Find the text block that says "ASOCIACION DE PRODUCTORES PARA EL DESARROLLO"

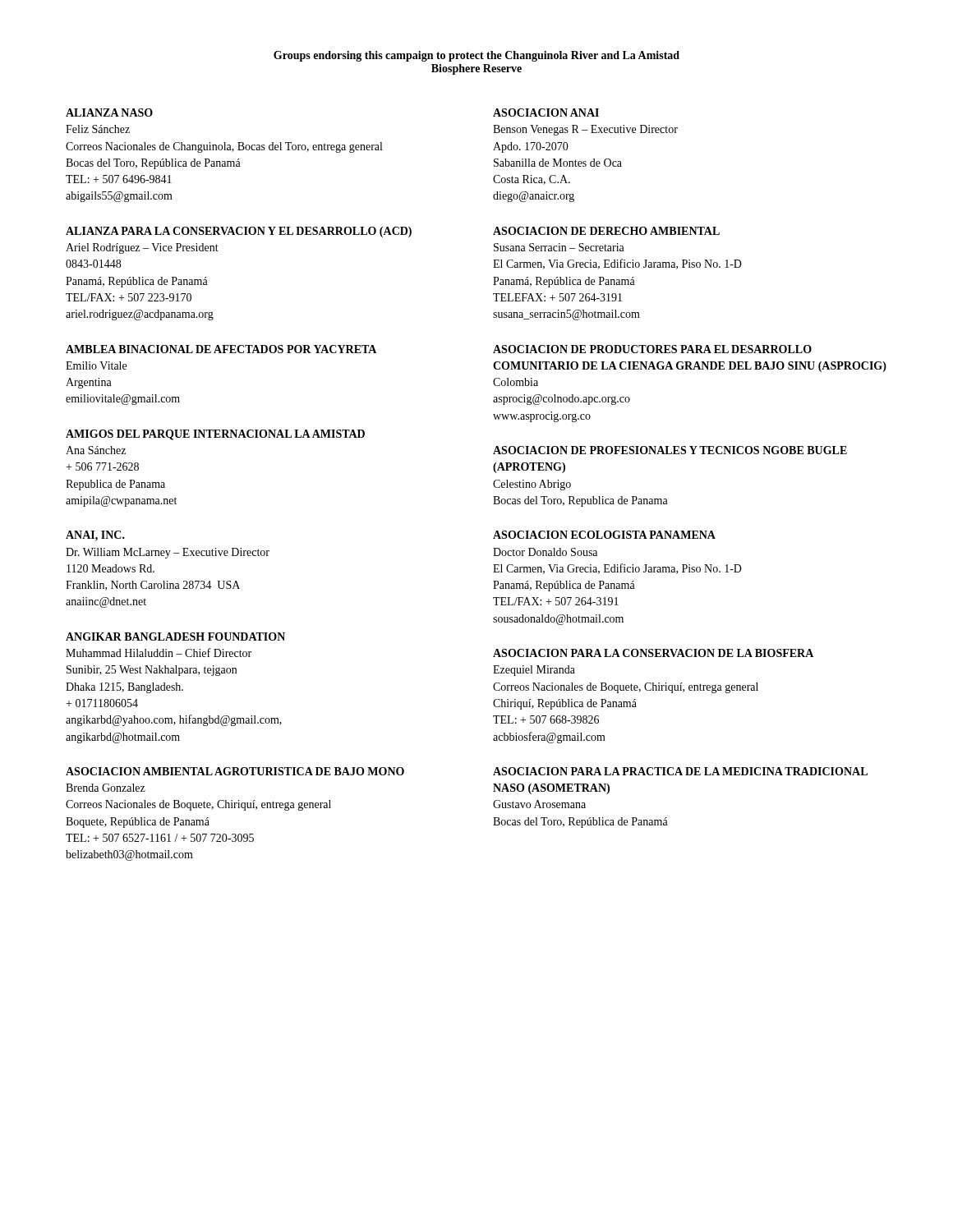652,349
